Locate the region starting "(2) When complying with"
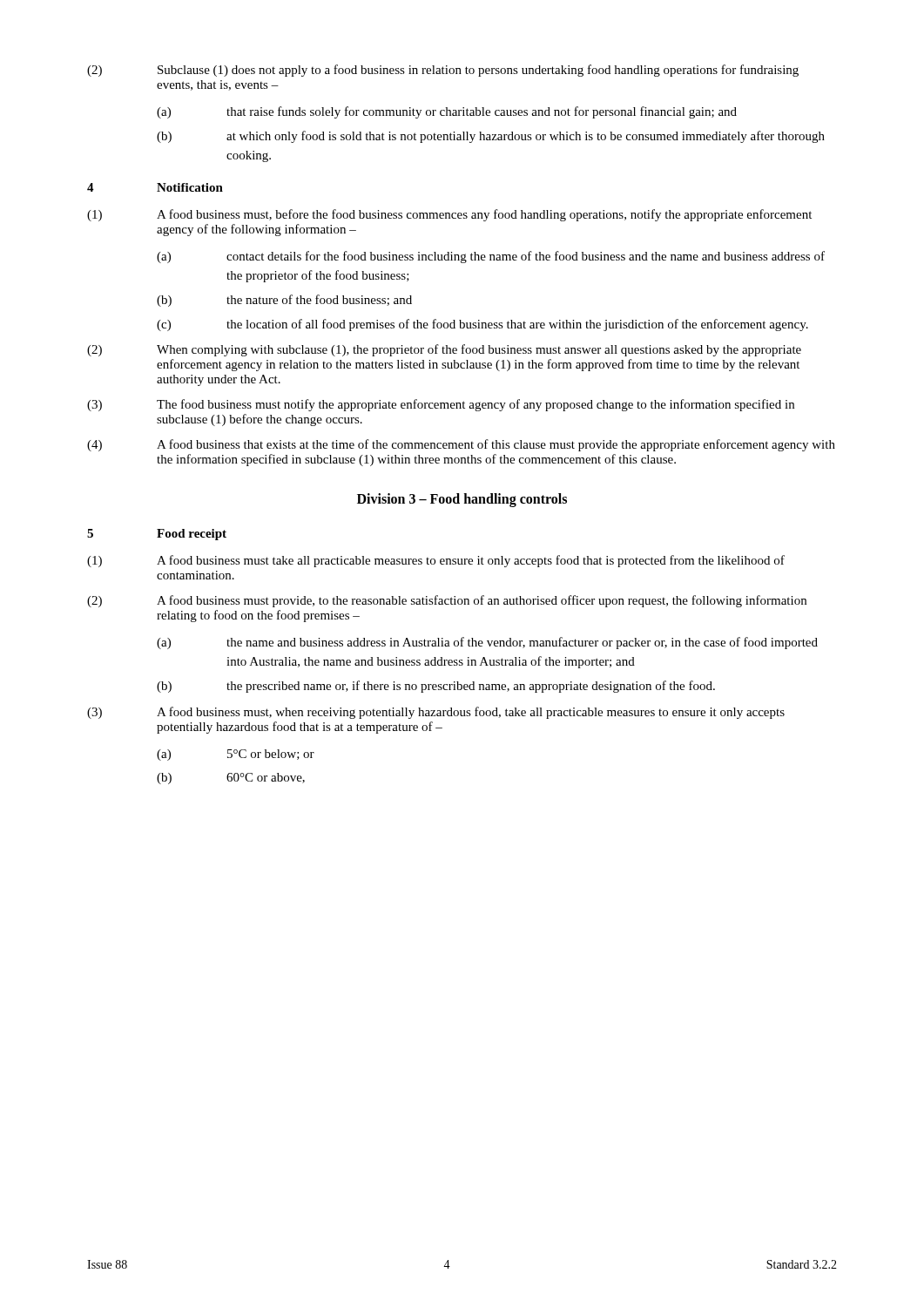This screenshot has width=924, height=1307. tap(462, 365)
